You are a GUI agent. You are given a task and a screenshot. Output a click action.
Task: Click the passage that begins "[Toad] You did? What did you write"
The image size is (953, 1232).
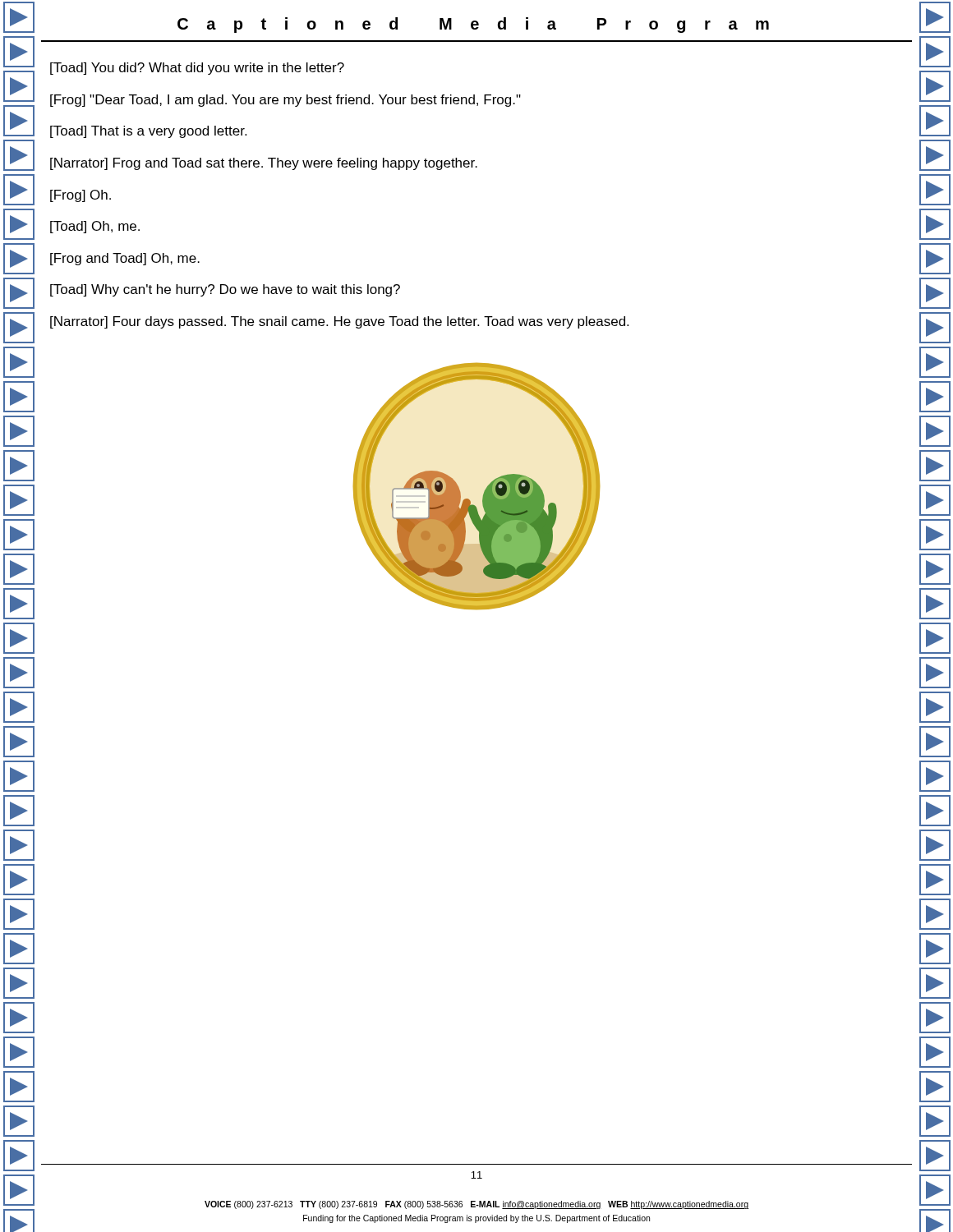click(197, 68)
